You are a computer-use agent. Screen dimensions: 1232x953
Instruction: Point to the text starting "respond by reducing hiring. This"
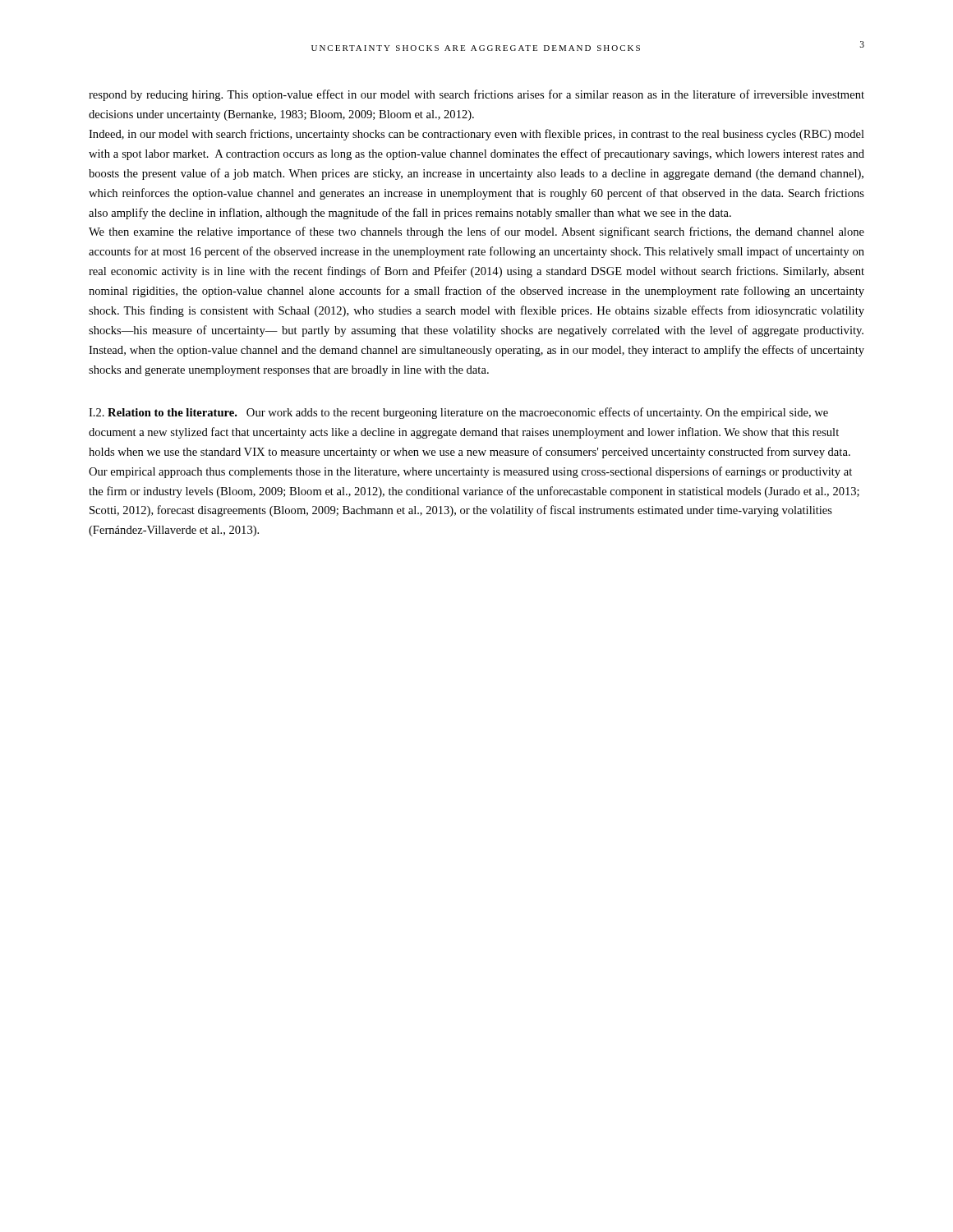(476, 104)
